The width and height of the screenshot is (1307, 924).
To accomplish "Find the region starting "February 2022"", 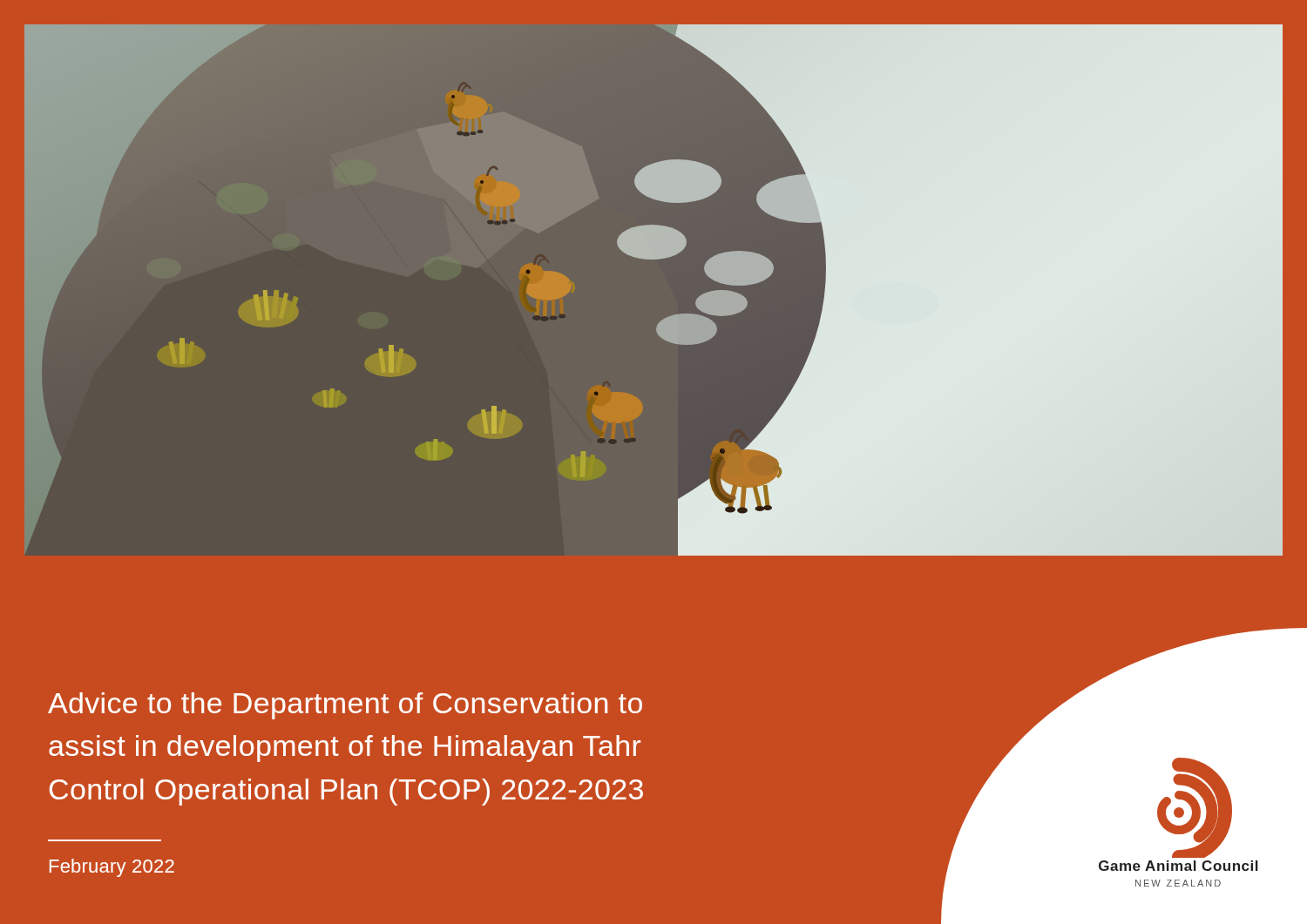I will (x=112, y=866).
